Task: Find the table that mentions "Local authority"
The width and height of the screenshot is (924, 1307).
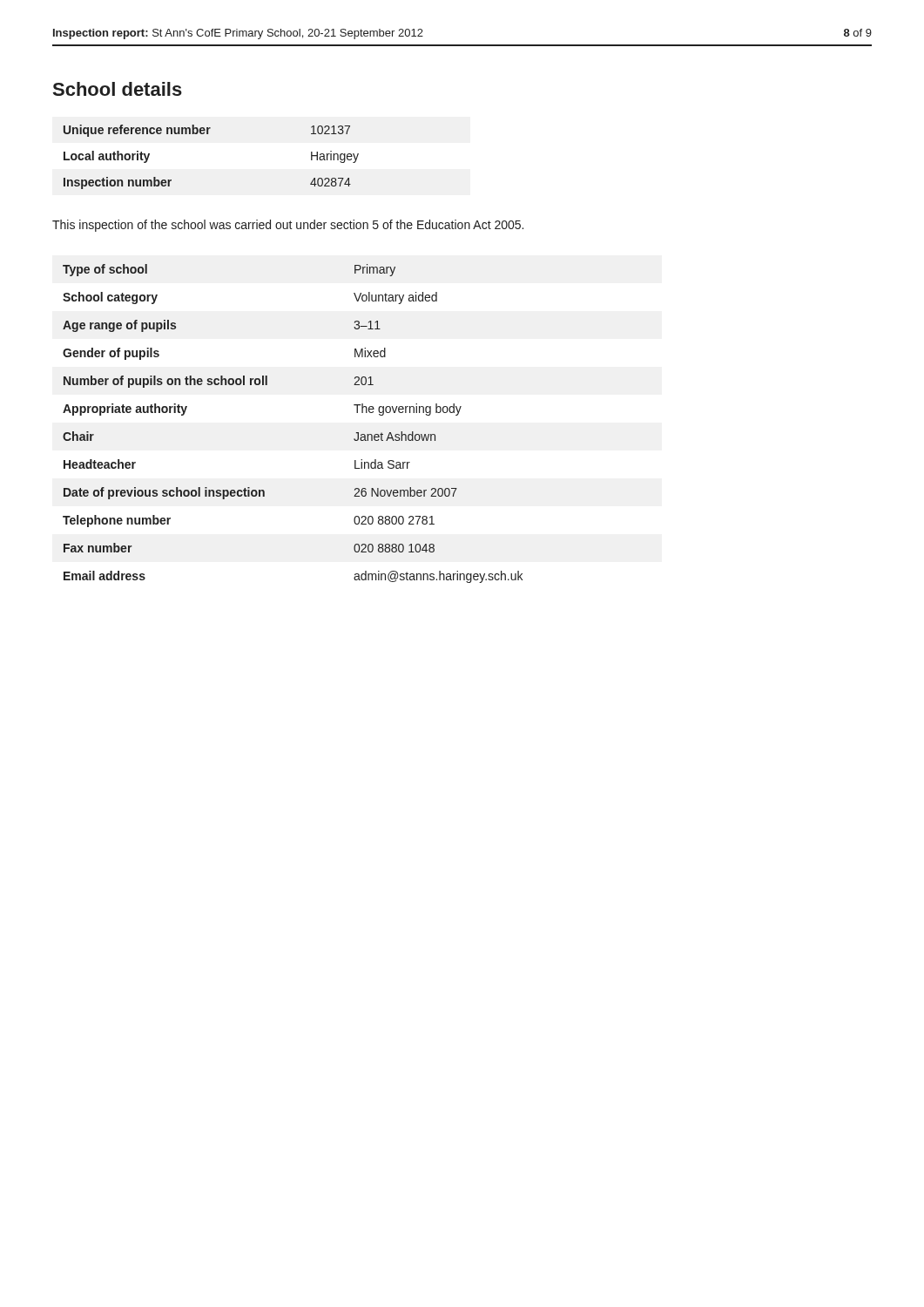Action: [x=462, y=156]
